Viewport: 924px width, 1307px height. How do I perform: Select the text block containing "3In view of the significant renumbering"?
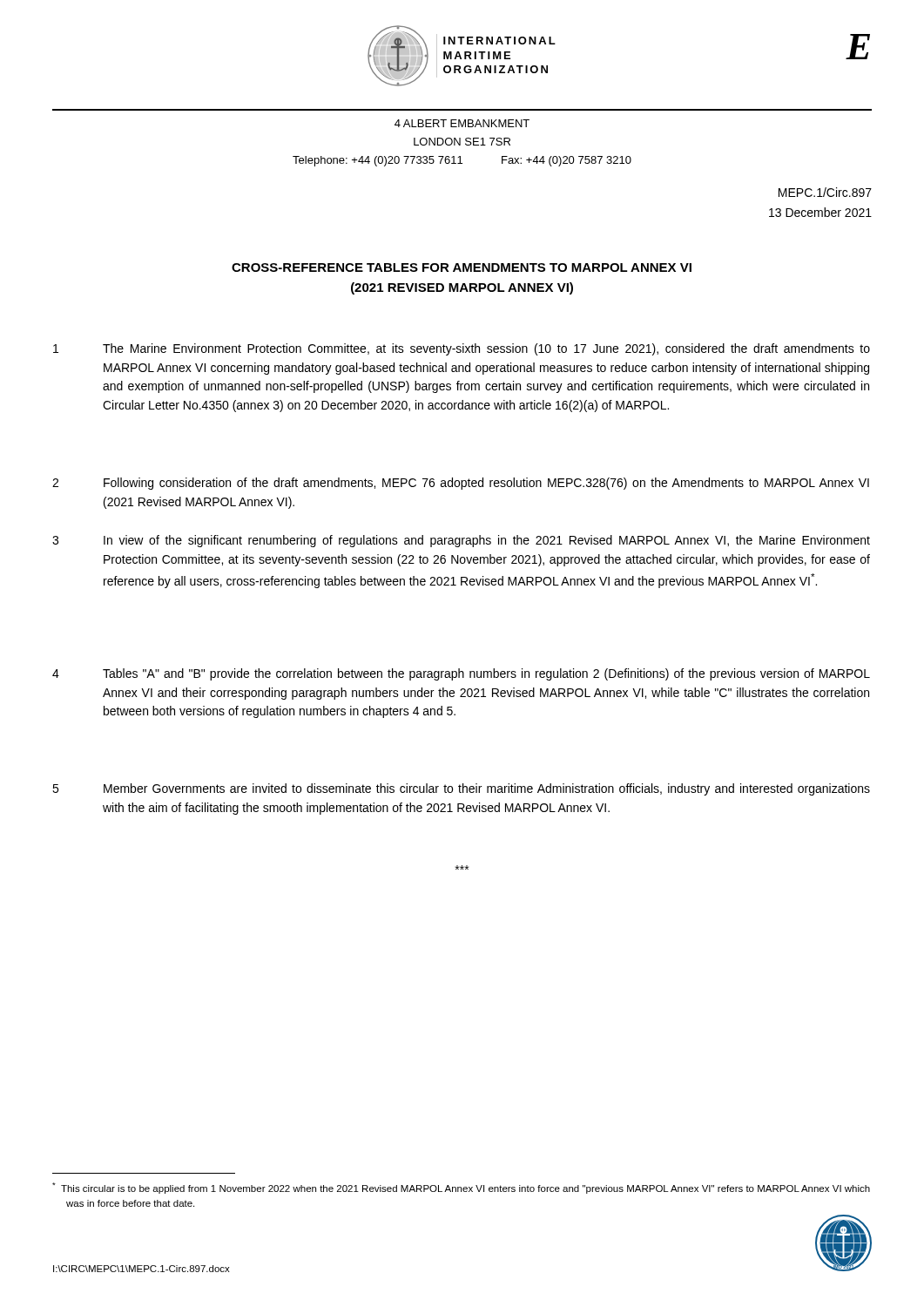pyautogui.click(x=461, y=561)
